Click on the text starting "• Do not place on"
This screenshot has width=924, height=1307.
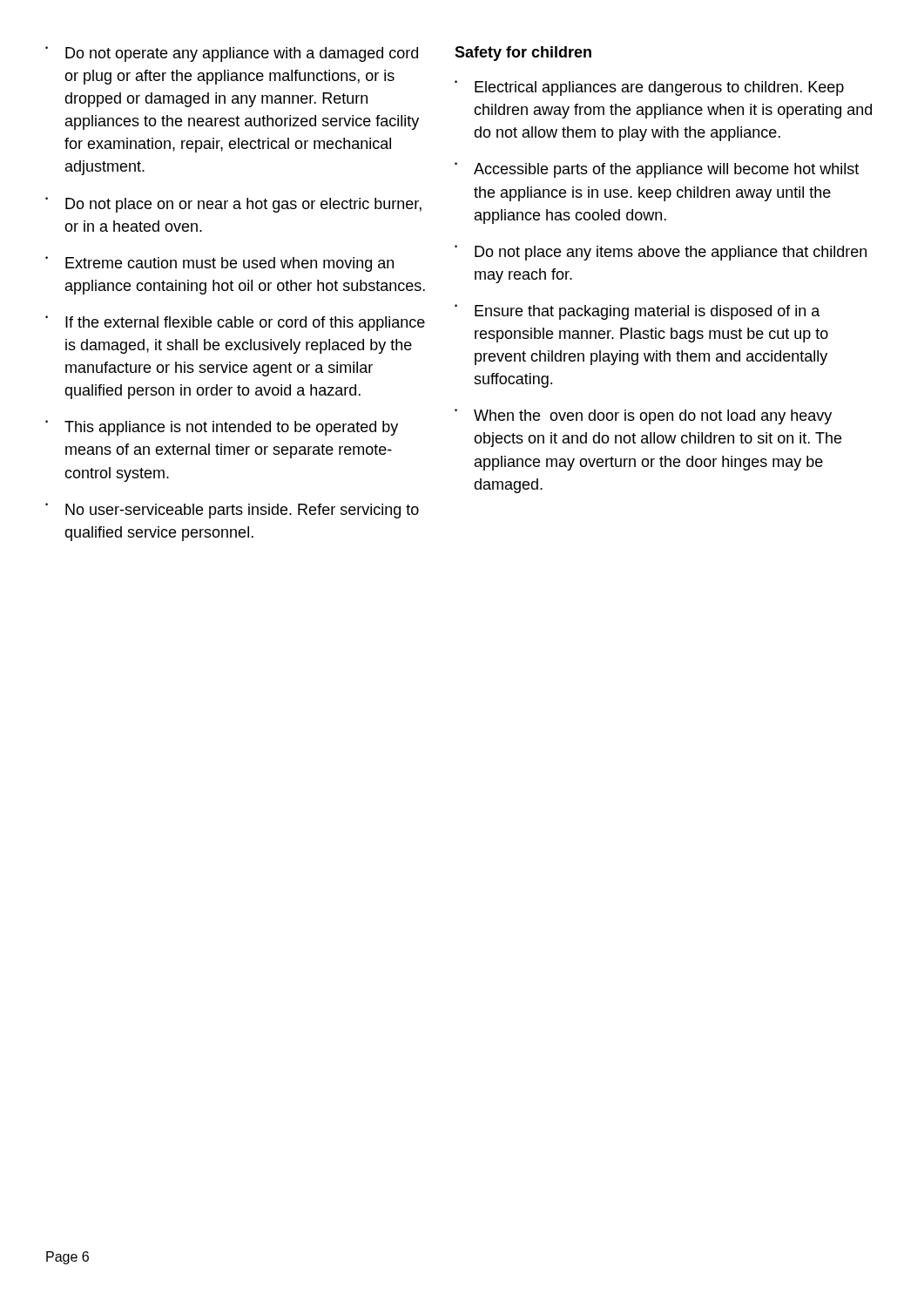[x=237, y=215]
